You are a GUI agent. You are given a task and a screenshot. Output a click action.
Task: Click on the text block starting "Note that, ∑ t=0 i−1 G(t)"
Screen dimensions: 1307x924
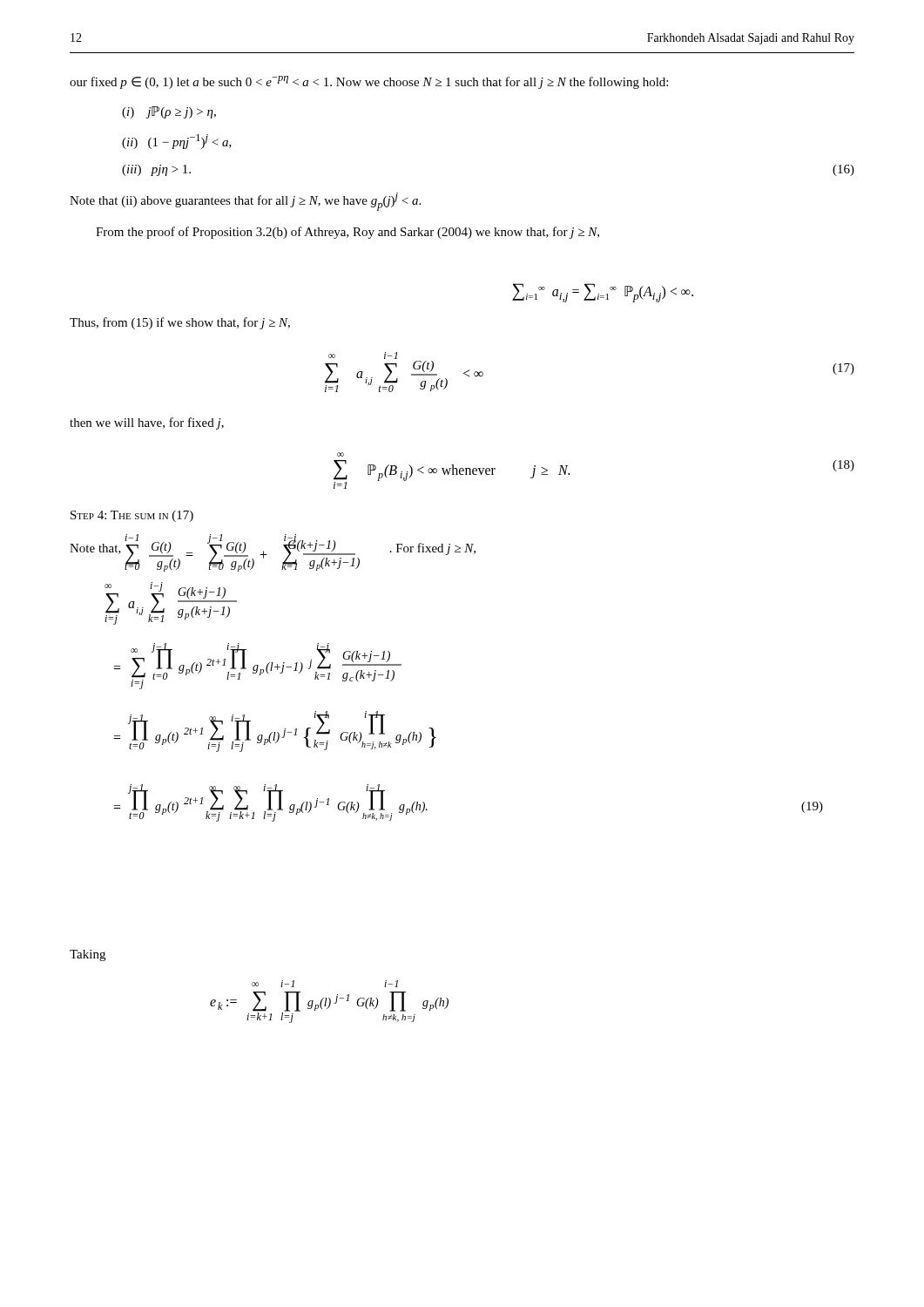pyautogui.click(x=273, y=550)
